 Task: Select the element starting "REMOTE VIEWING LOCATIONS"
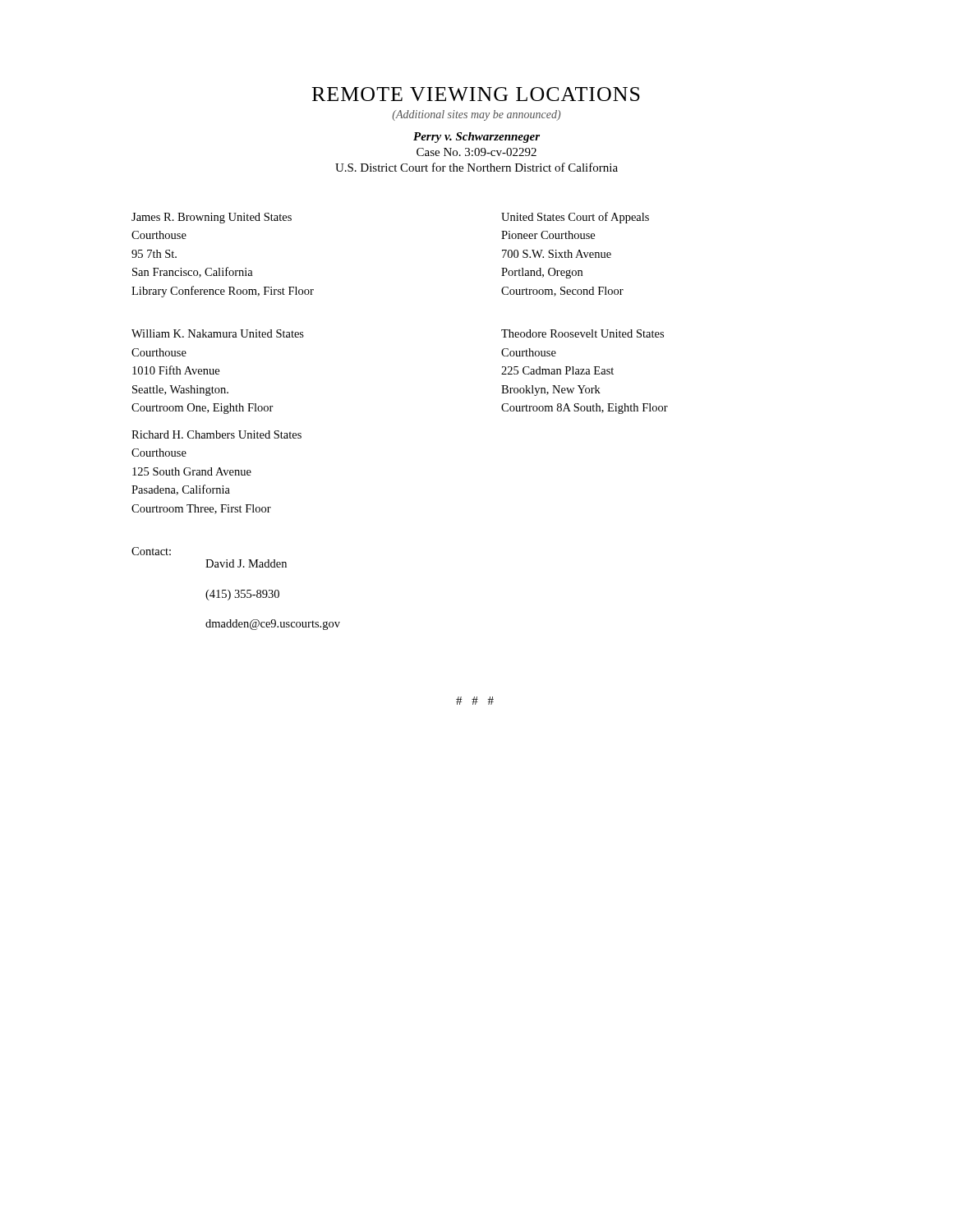click(x=476, y=102)
